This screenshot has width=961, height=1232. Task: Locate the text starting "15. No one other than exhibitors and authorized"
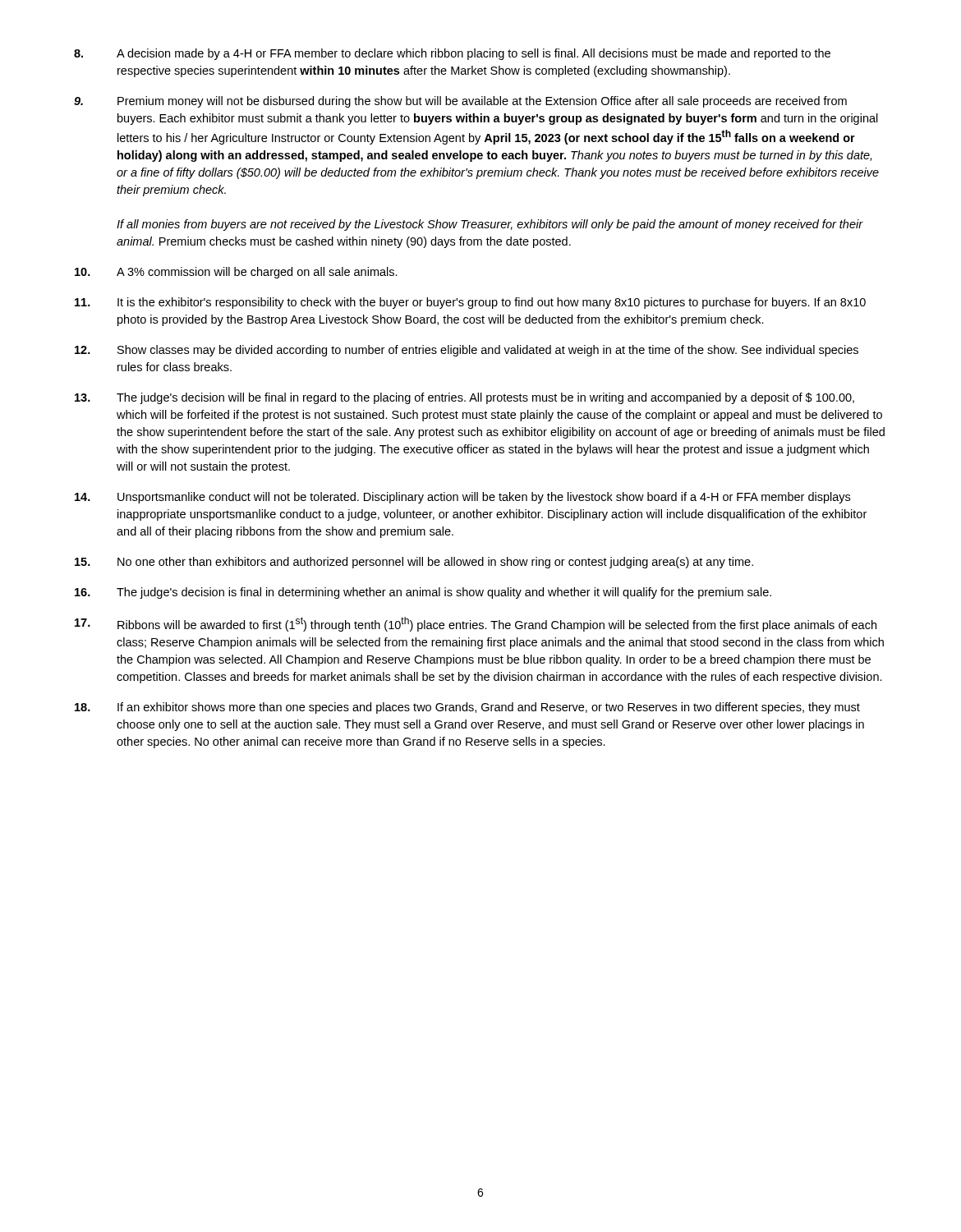[480, 562]
